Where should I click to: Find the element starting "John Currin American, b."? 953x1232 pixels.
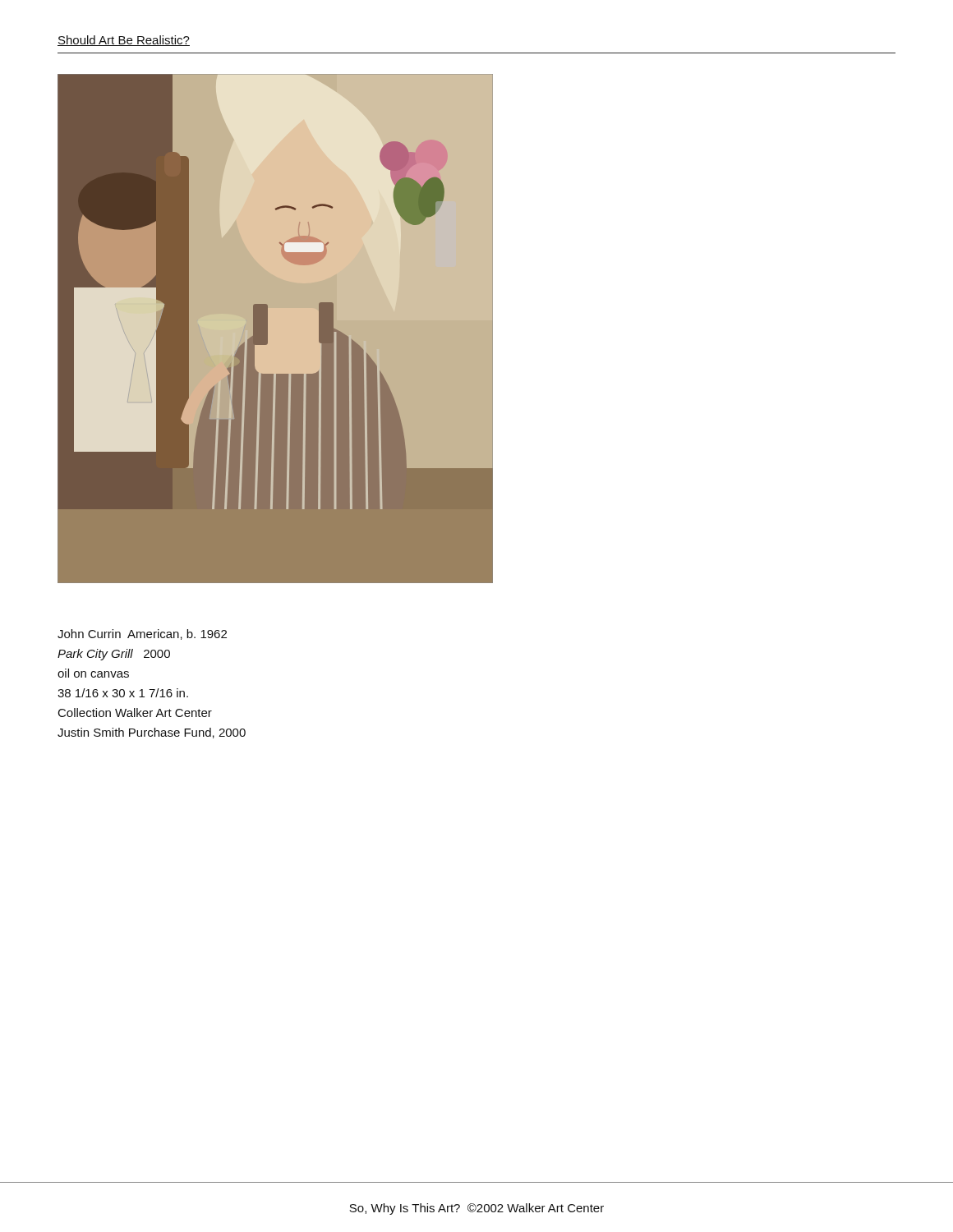point(142,634)
